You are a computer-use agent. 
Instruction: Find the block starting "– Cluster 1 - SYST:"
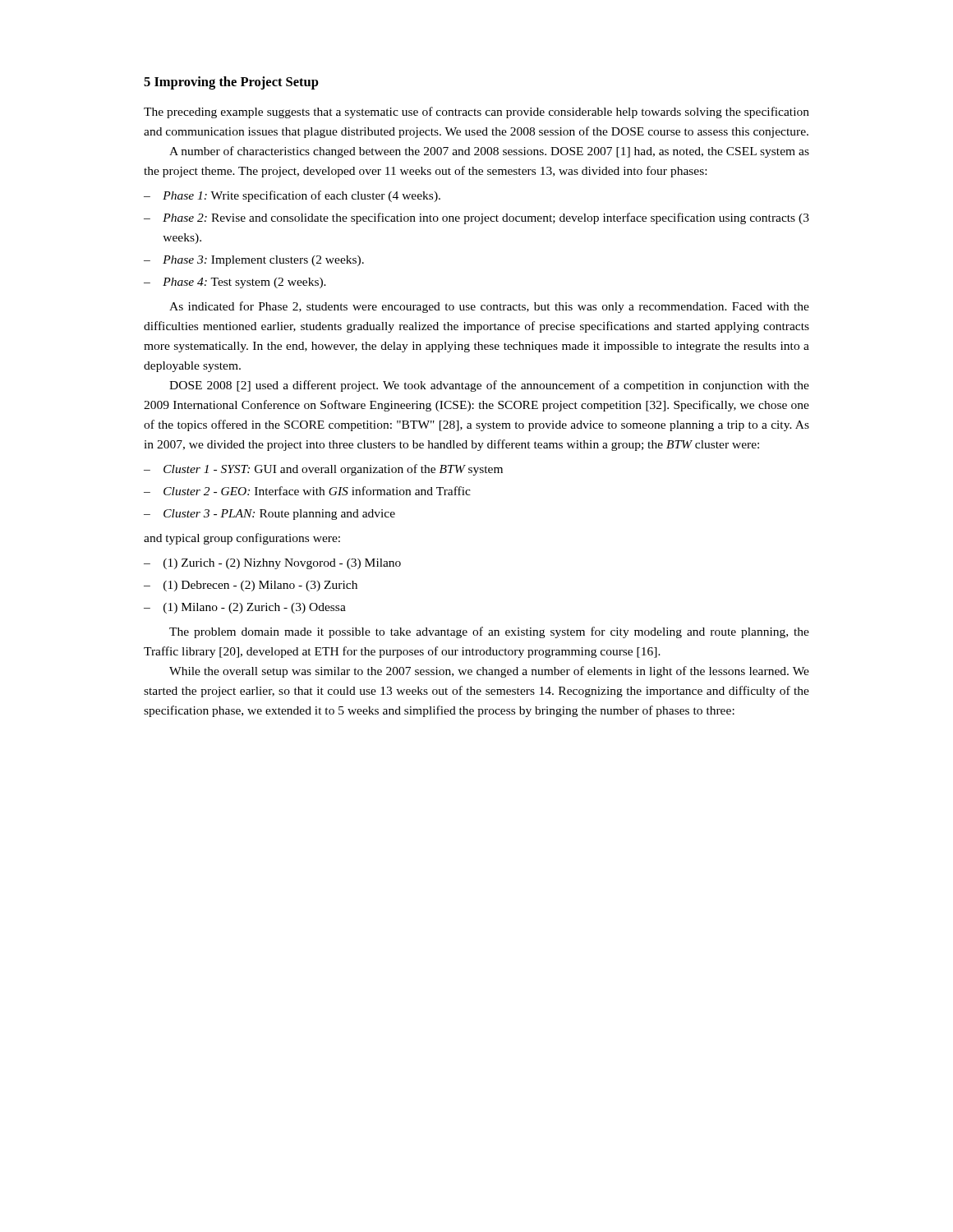[476, 469]
